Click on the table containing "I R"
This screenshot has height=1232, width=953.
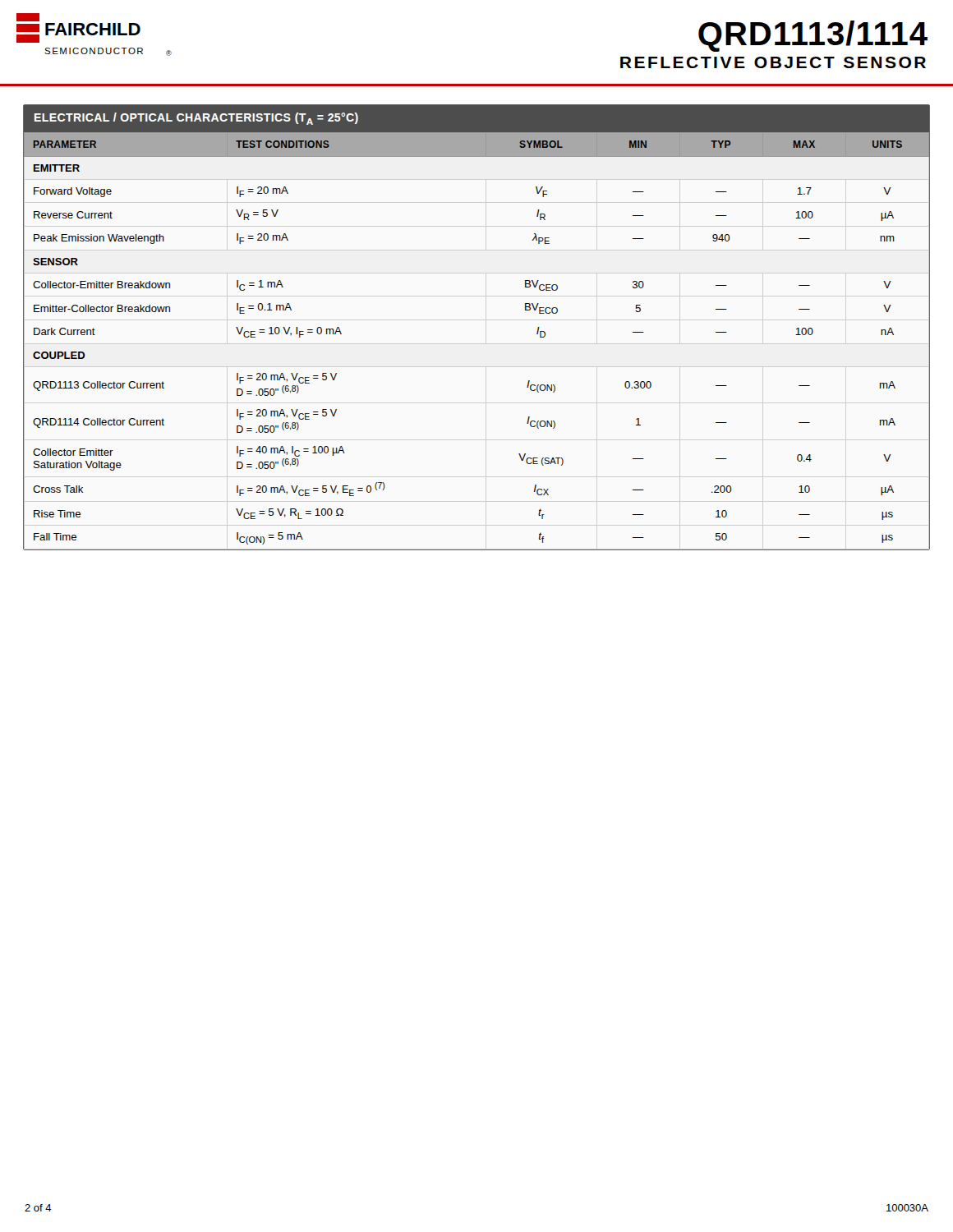476,327
